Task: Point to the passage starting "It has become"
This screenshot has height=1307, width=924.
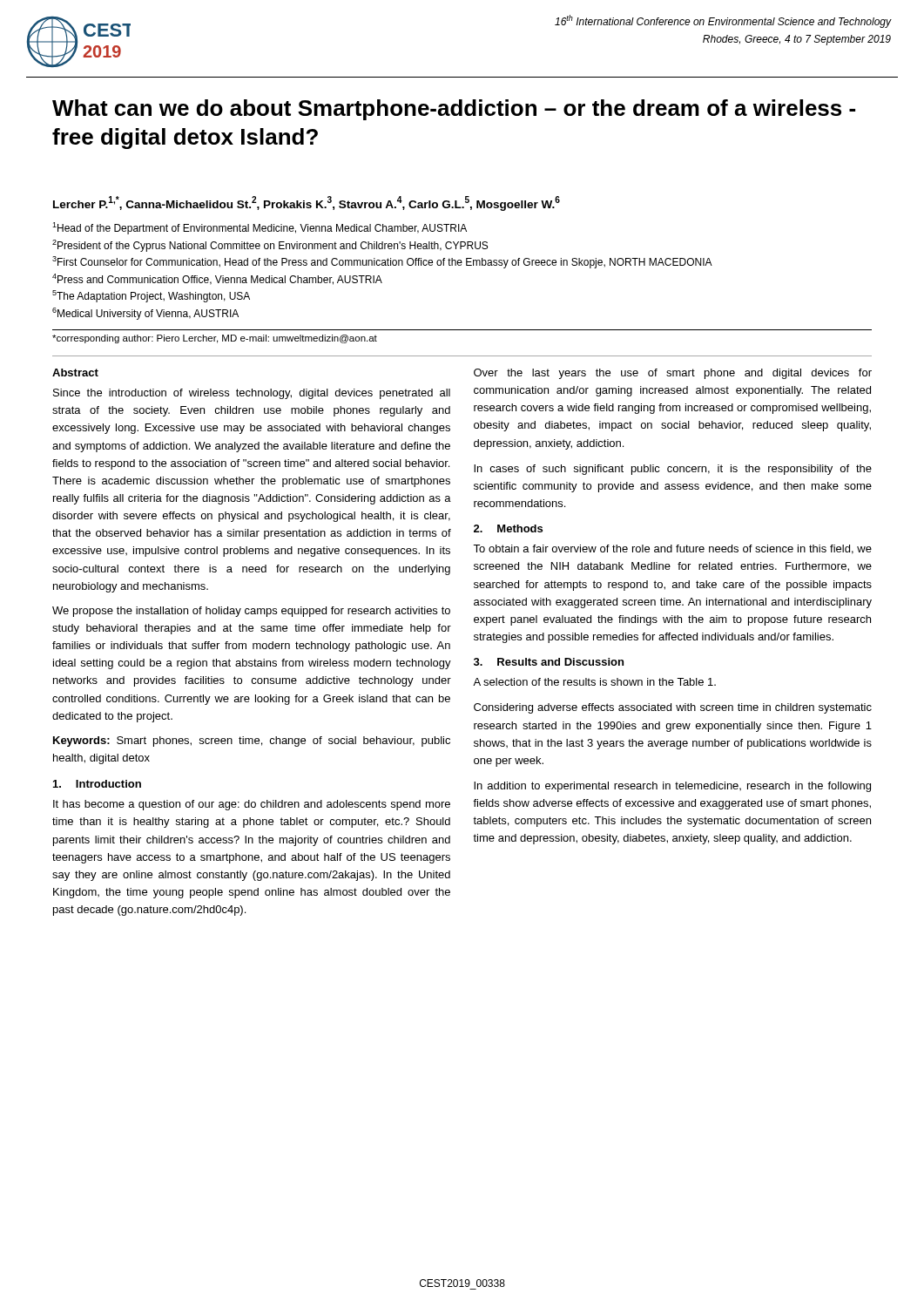Action: 251,857
